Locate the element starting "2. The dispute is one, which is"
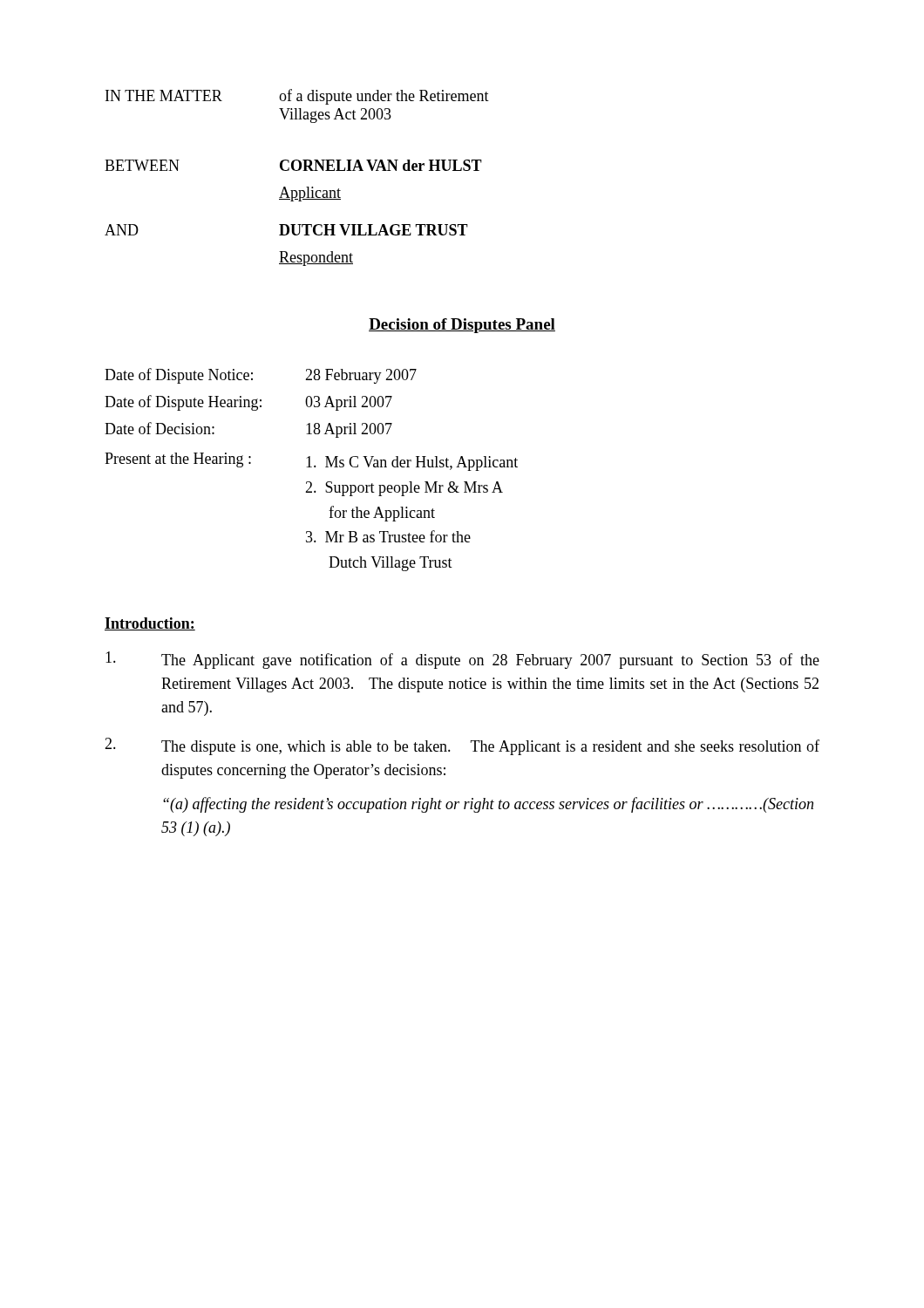This screenshot has height=1308, width=924. [298, 745]
